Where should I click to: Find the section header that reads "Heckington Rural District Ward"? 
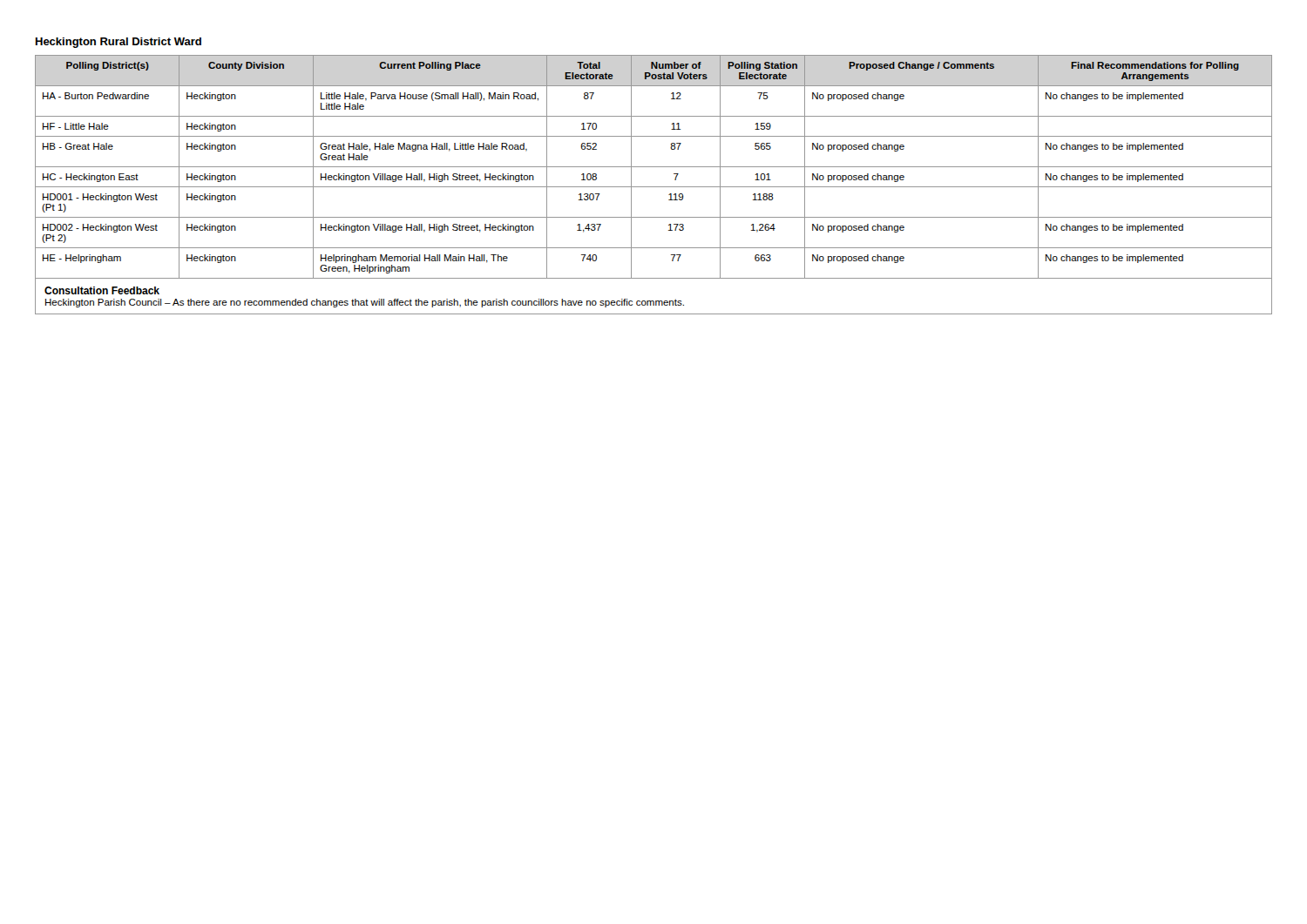click(118, 41)
